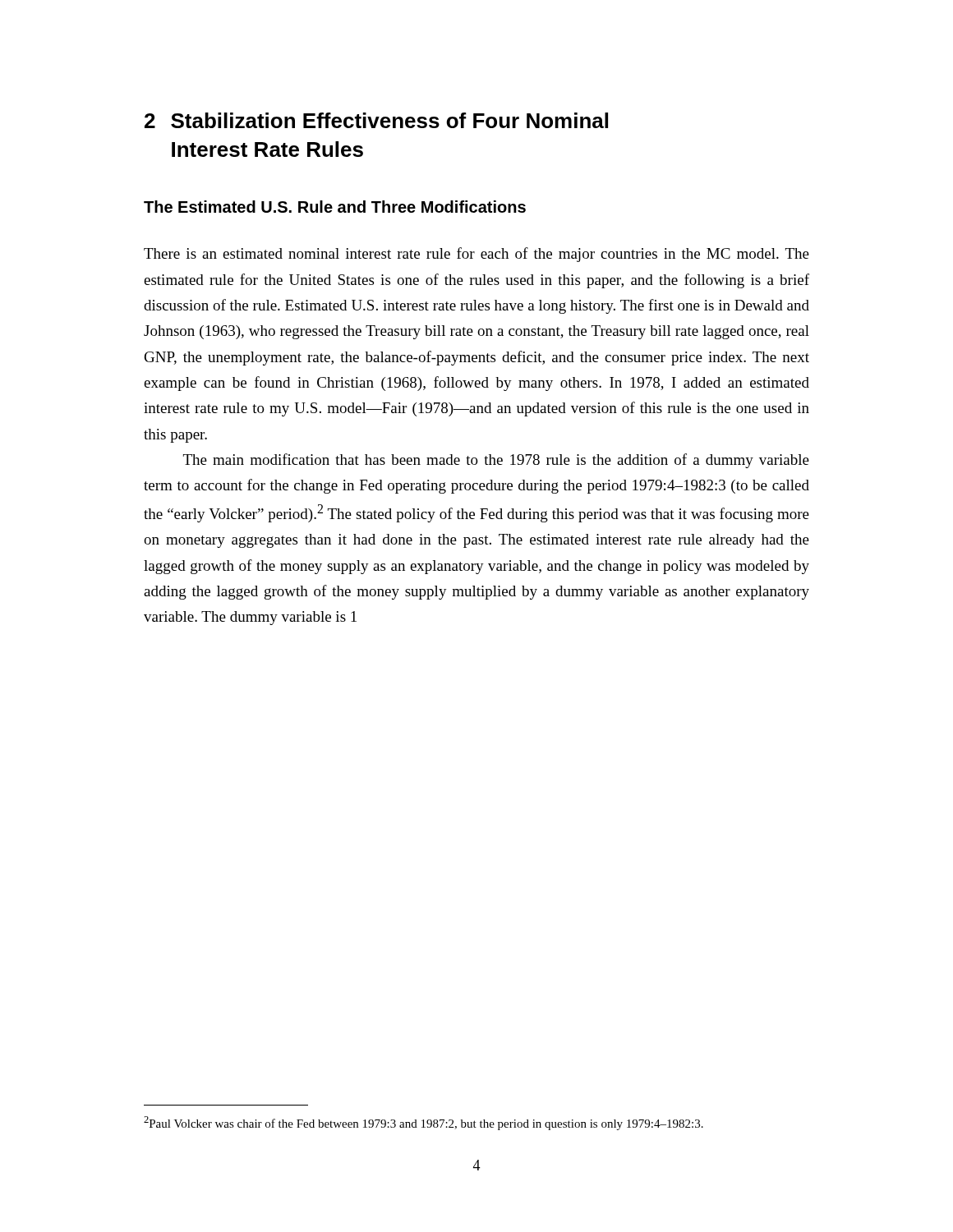
Task: Navigate to the text block starting "The Estimated U.S. Rule and Three"
Action: click(335, 207)
